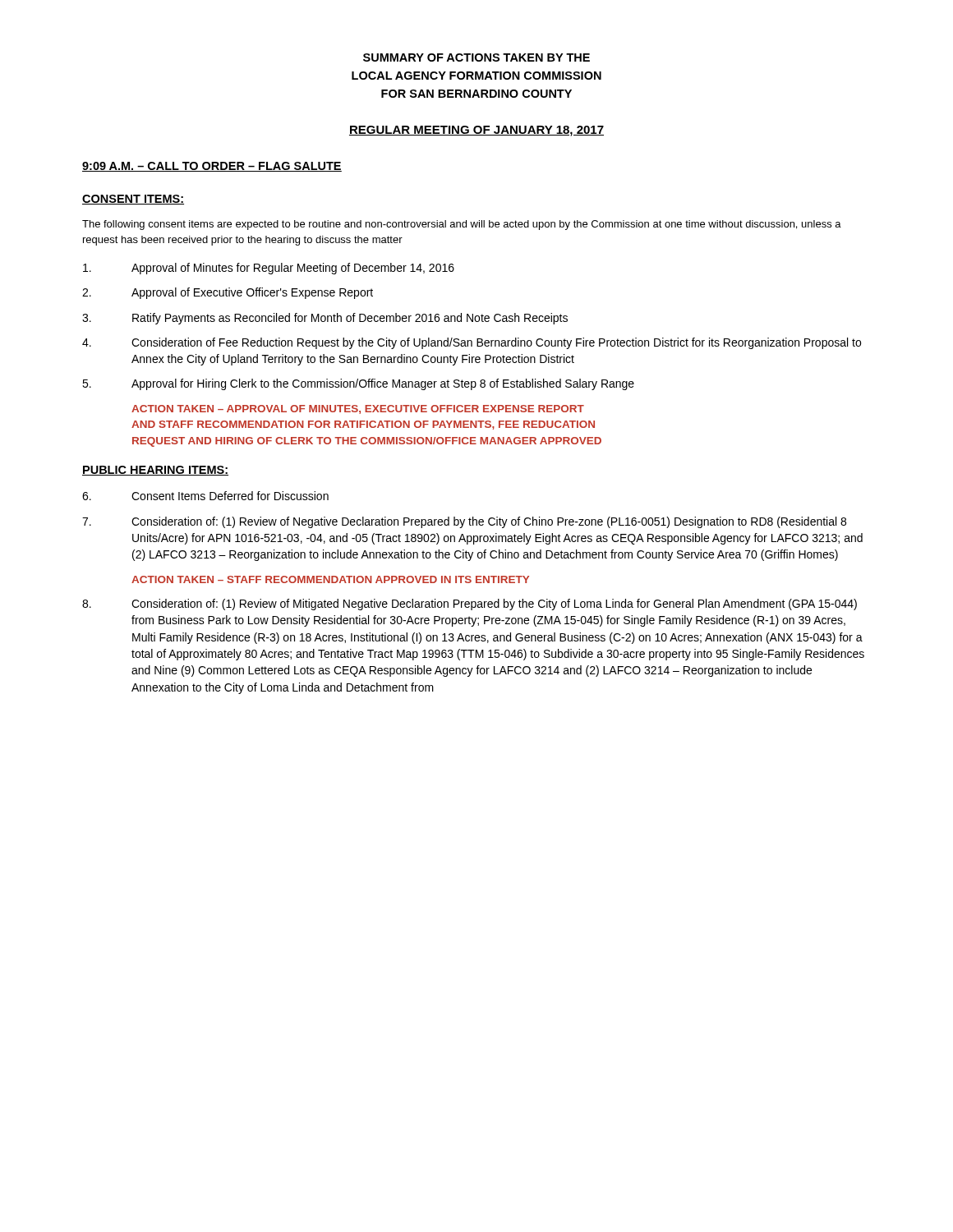Find the block on this page that starts "ACTION TAKEN – APPROVAL OF MINUTES,"
Image resolution: width=953 pixels, height=1232 pixels.
(x=367, y=424)
